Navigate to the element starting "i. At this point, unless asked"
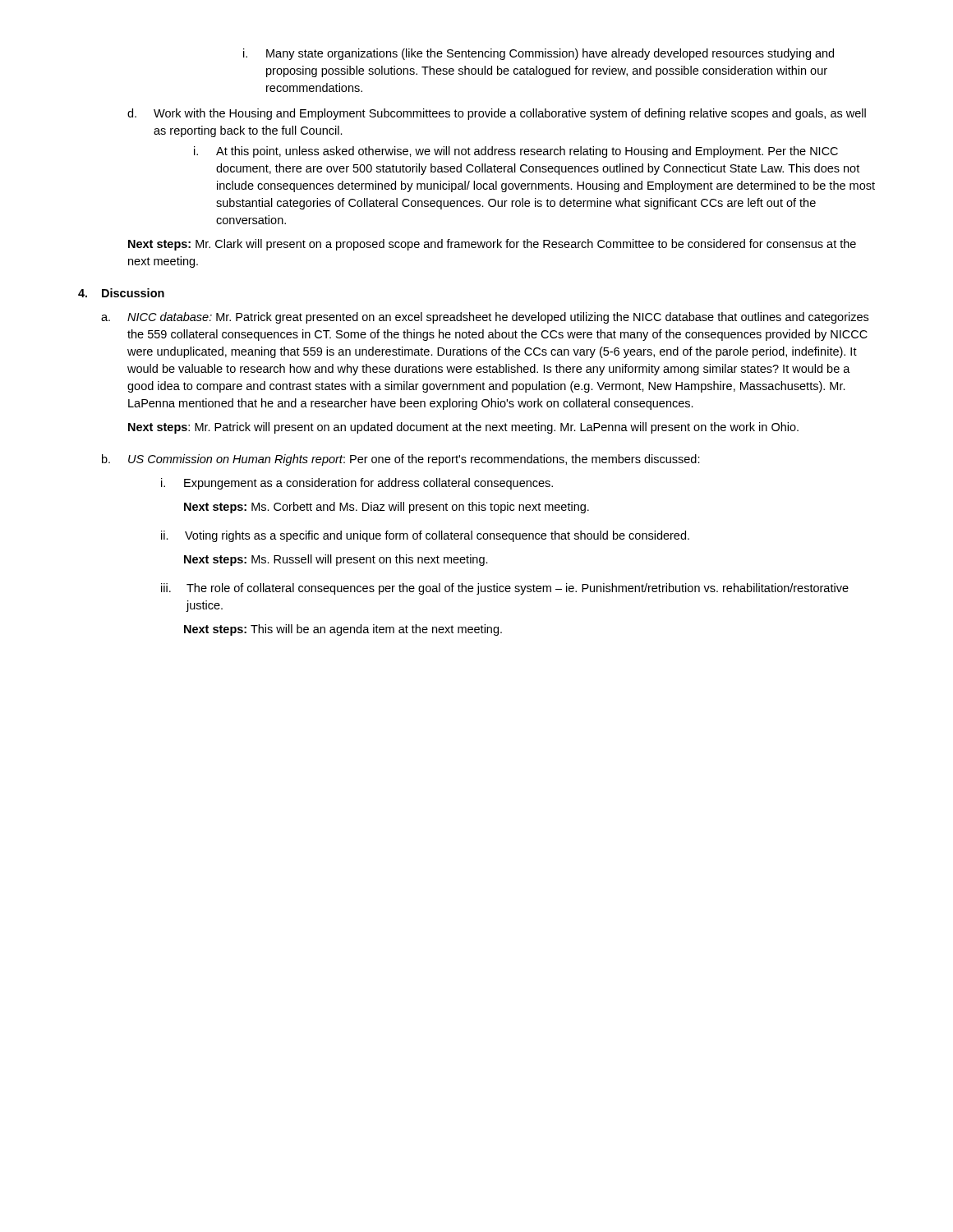This screenshot has height=1232, width=953. (534, 186)
